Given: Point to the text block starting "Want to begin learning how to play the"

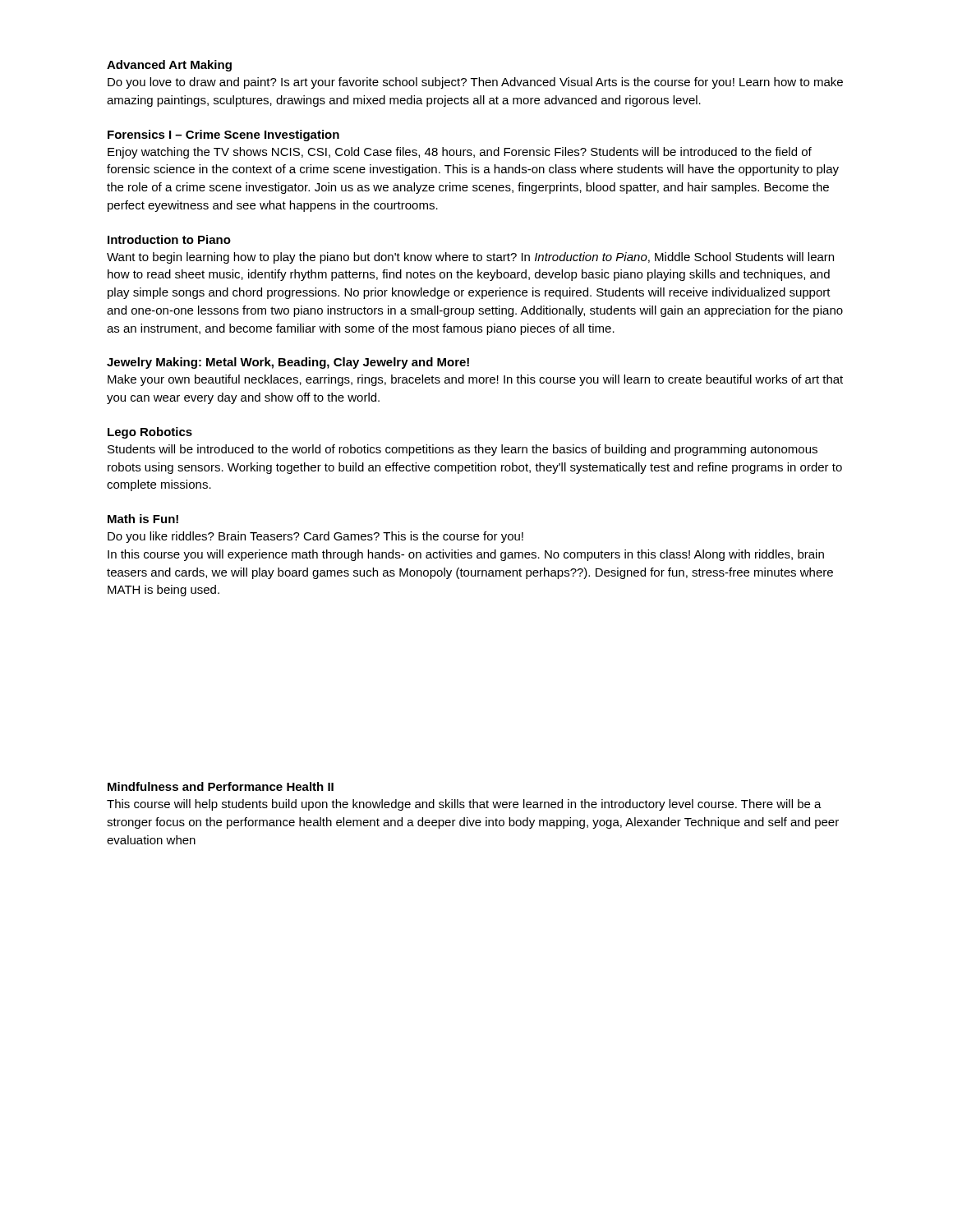Looking at the screenshot, I should pyautogui.click(x=475, y=292).
